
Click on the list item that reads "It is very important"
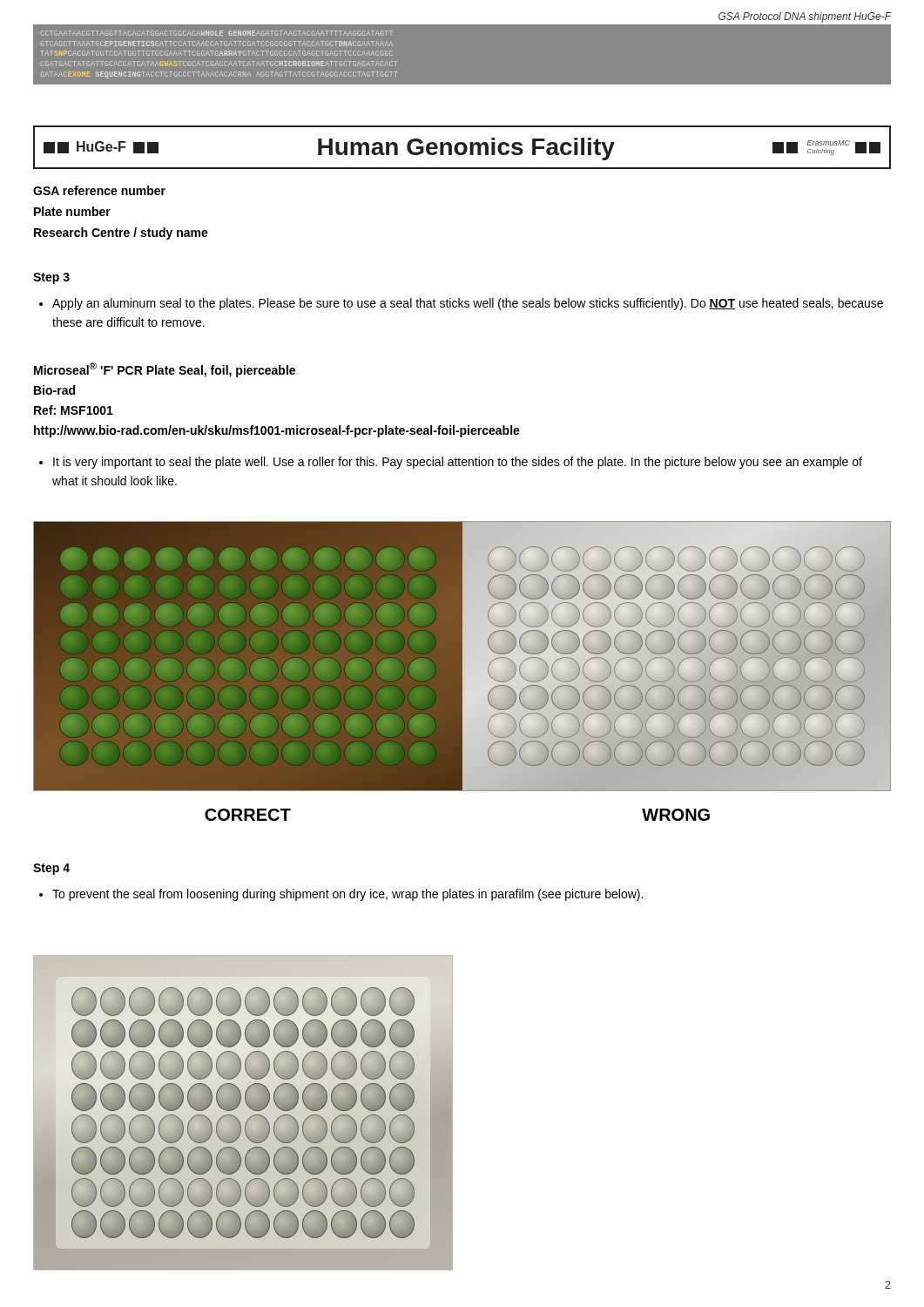click(462, 472)
